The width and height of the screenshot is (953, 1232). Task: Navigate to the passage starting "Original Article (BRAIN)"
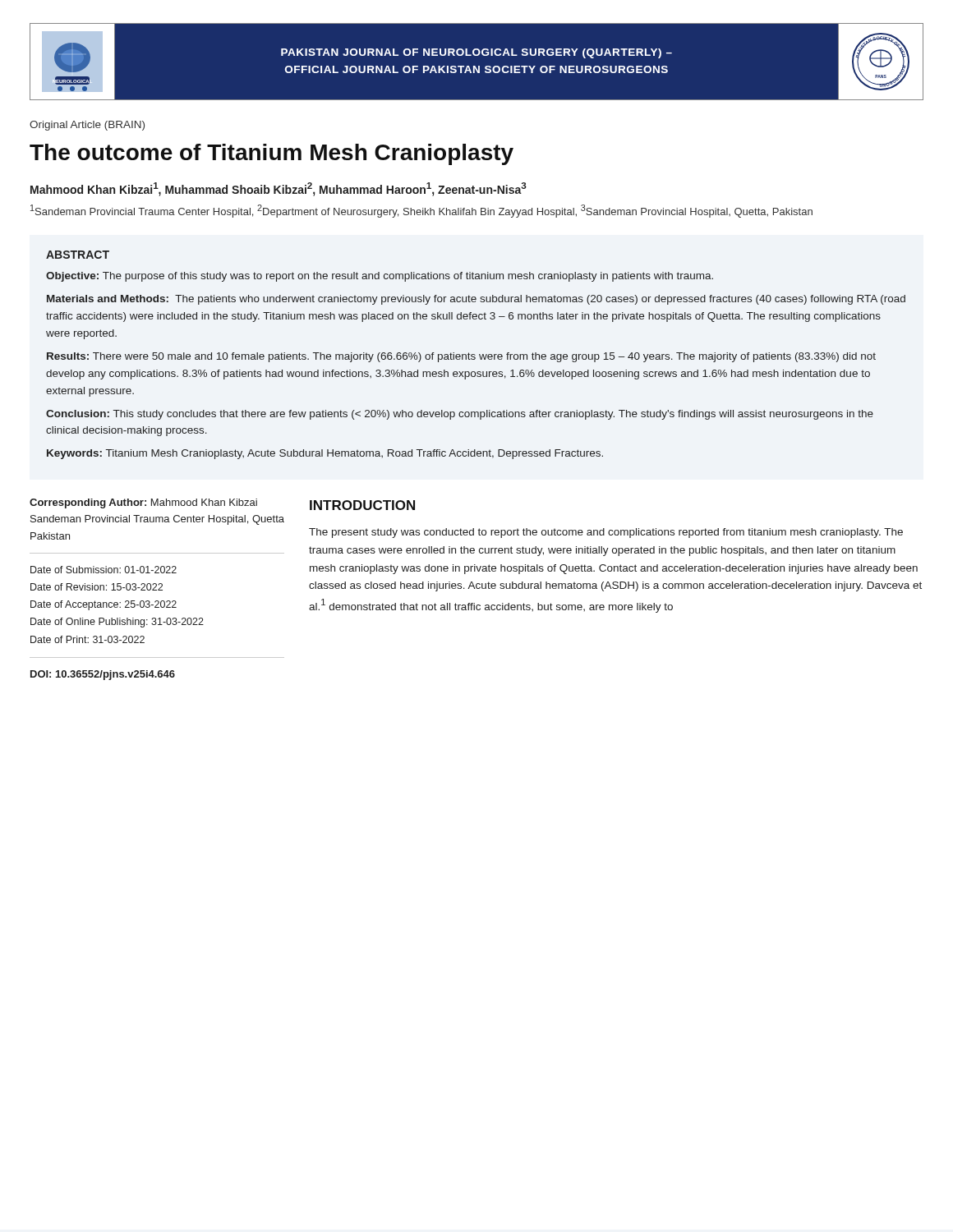[87, 124]
